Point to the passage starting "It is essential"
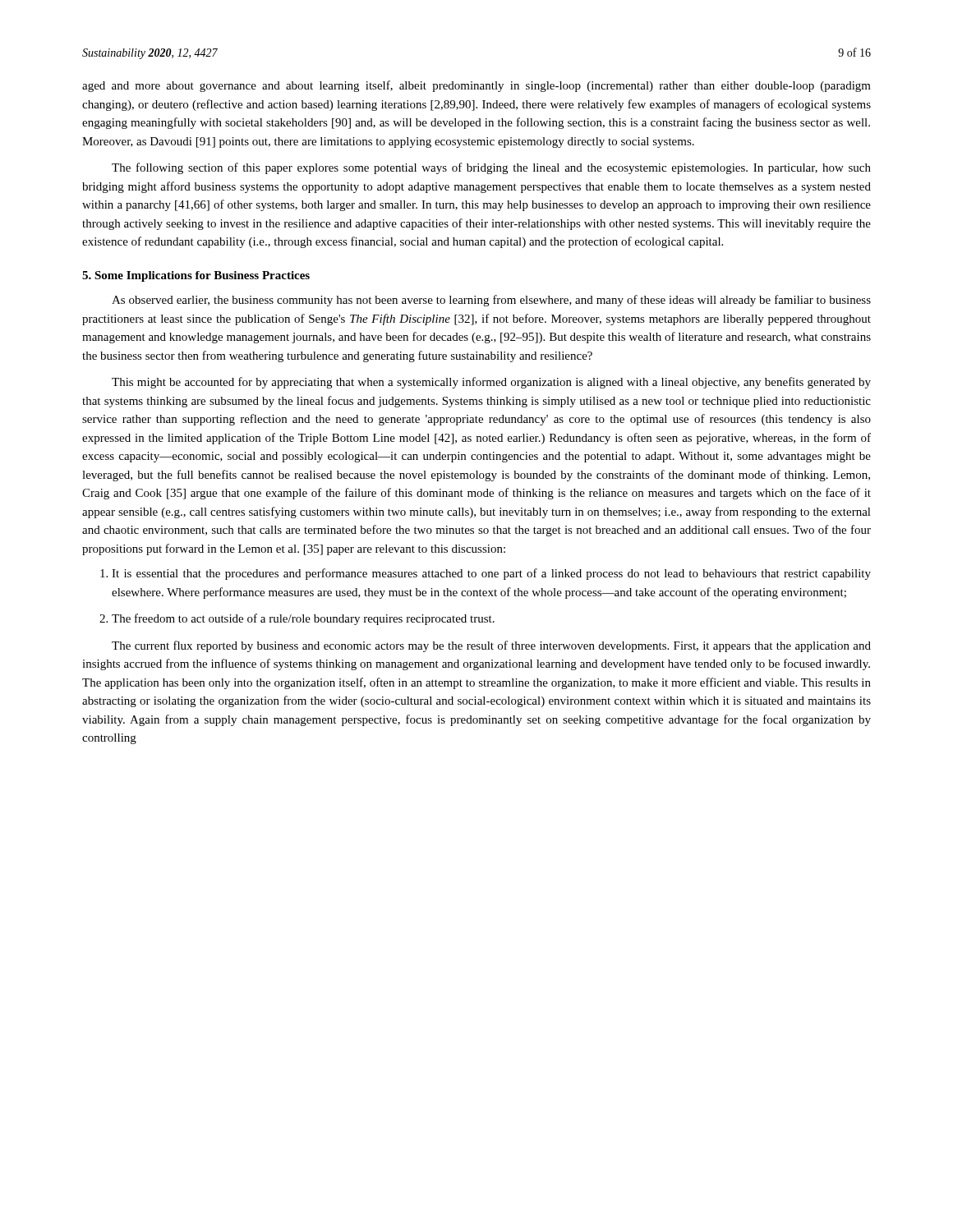953x1232 pixels. (491, 583)
